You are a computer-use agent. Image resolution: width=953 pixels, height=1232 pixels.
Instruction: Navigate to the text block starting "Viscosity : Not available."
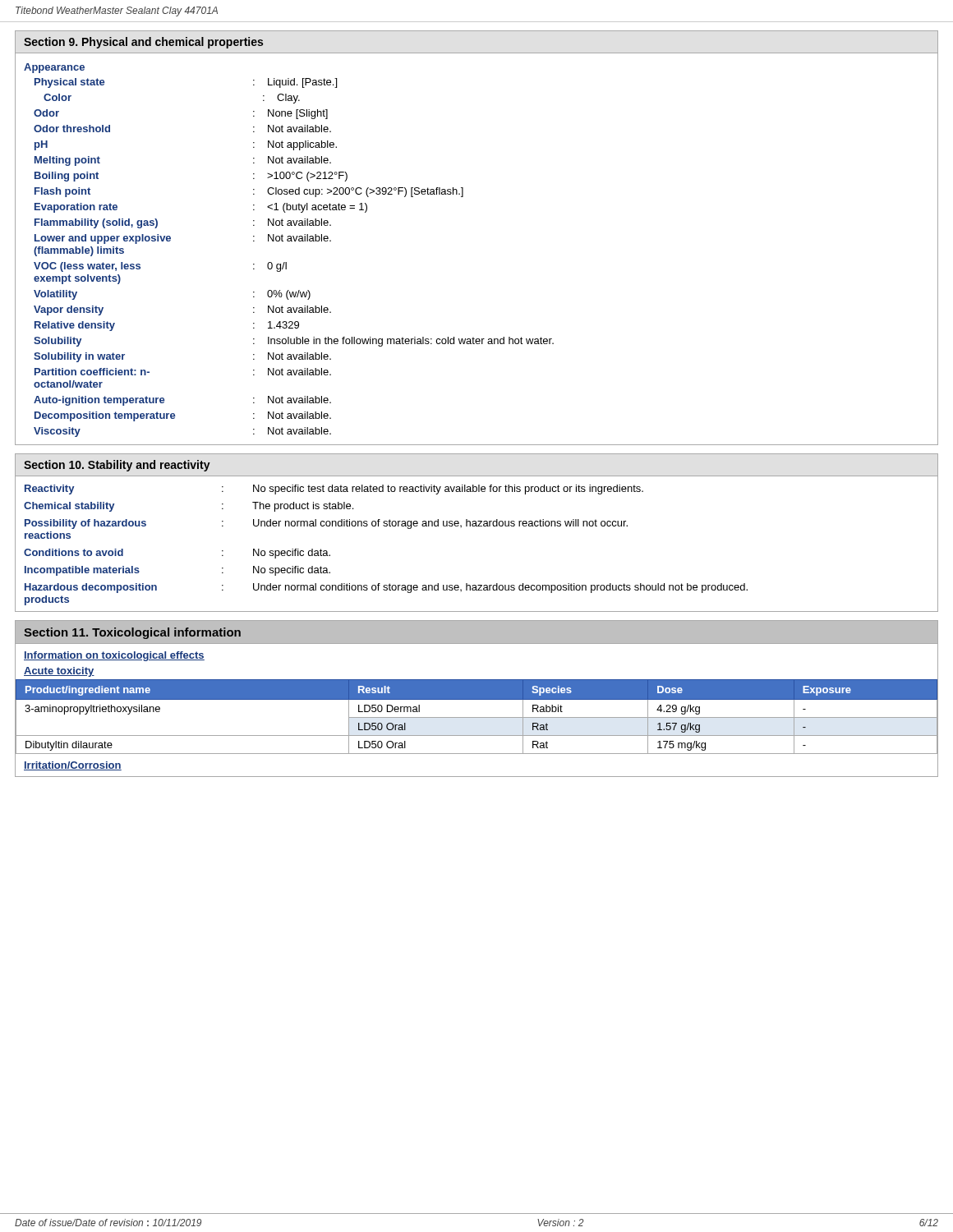click(x=59, y=433)
